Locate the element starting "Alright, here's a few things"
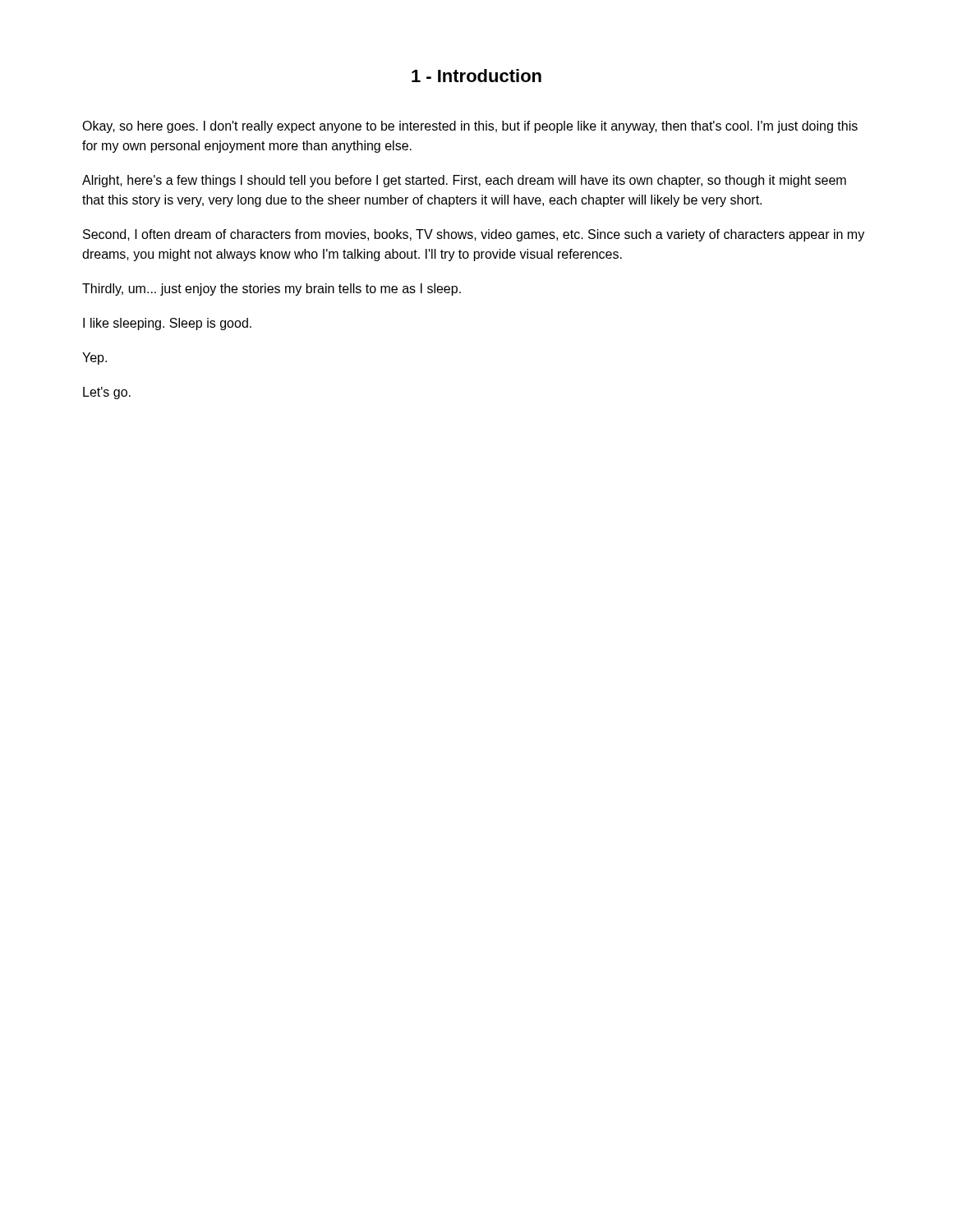 [x=464, y=190]
